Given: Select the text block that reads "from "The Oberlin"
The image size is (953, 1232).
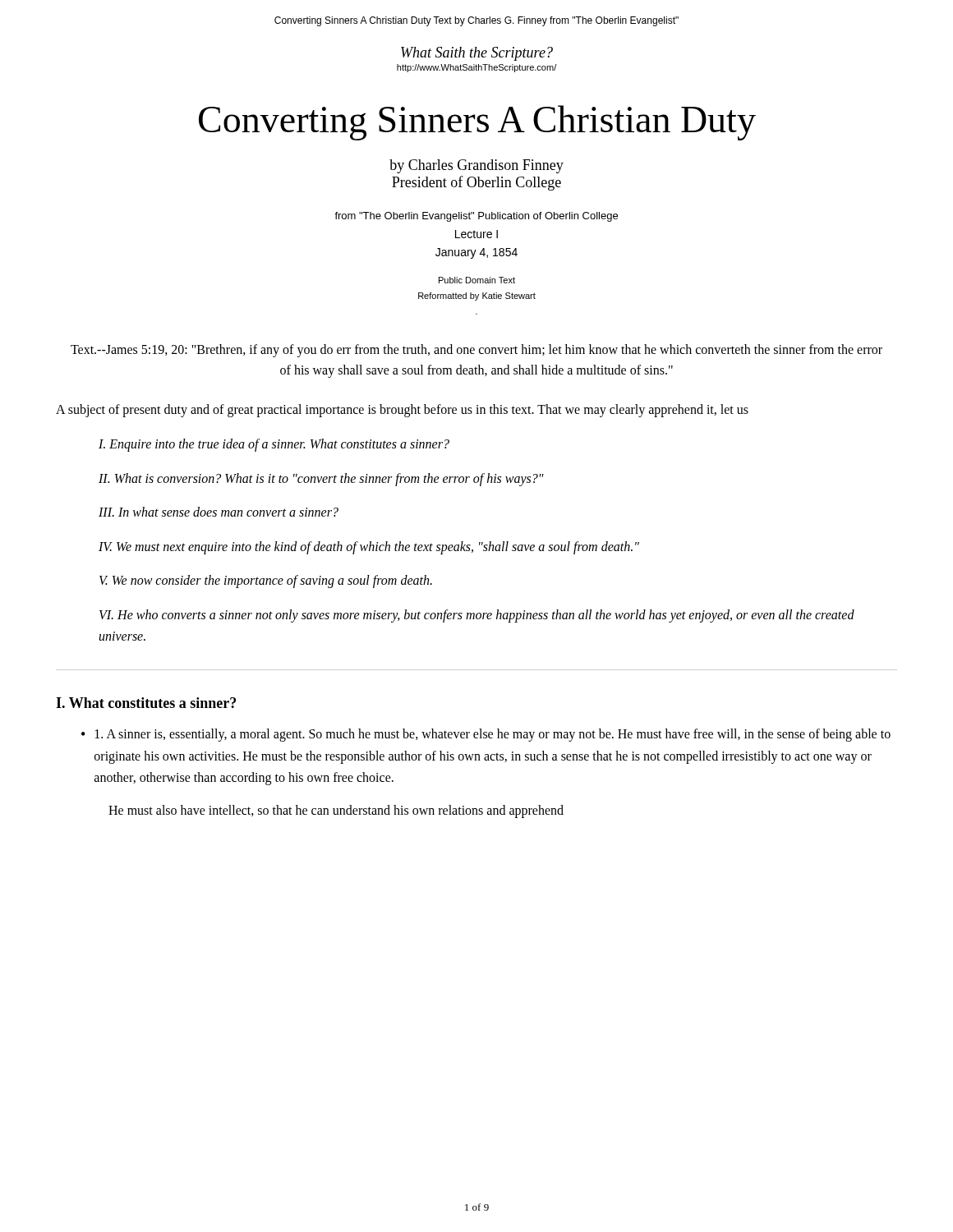Looking at the screenshot, I should click(x=476, y=234).
